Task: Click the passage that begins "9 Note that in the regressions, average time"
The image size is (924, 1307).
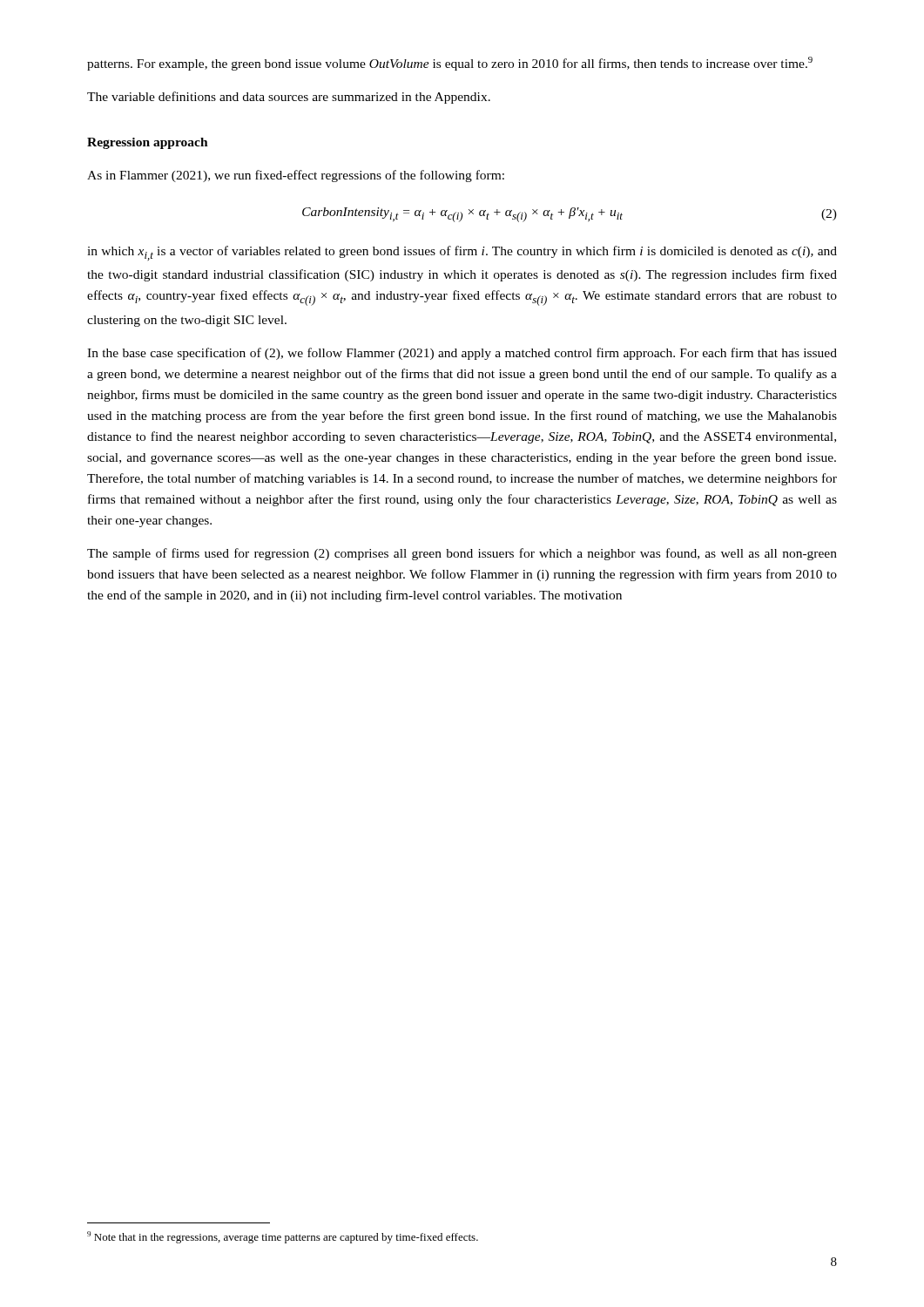Action: (283, 1236)
